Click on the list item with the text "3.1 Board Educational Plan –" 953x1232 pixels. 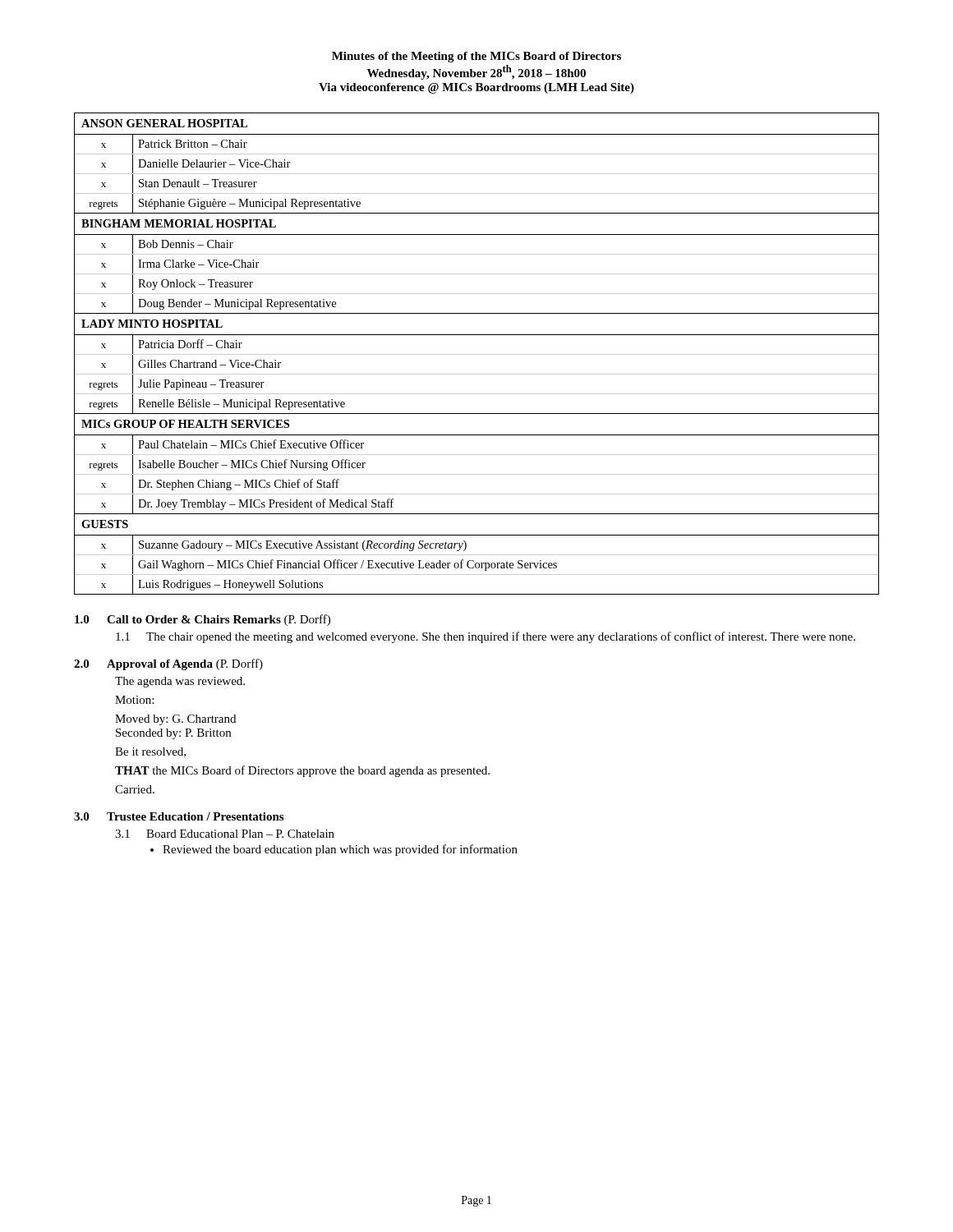(316, 843)
